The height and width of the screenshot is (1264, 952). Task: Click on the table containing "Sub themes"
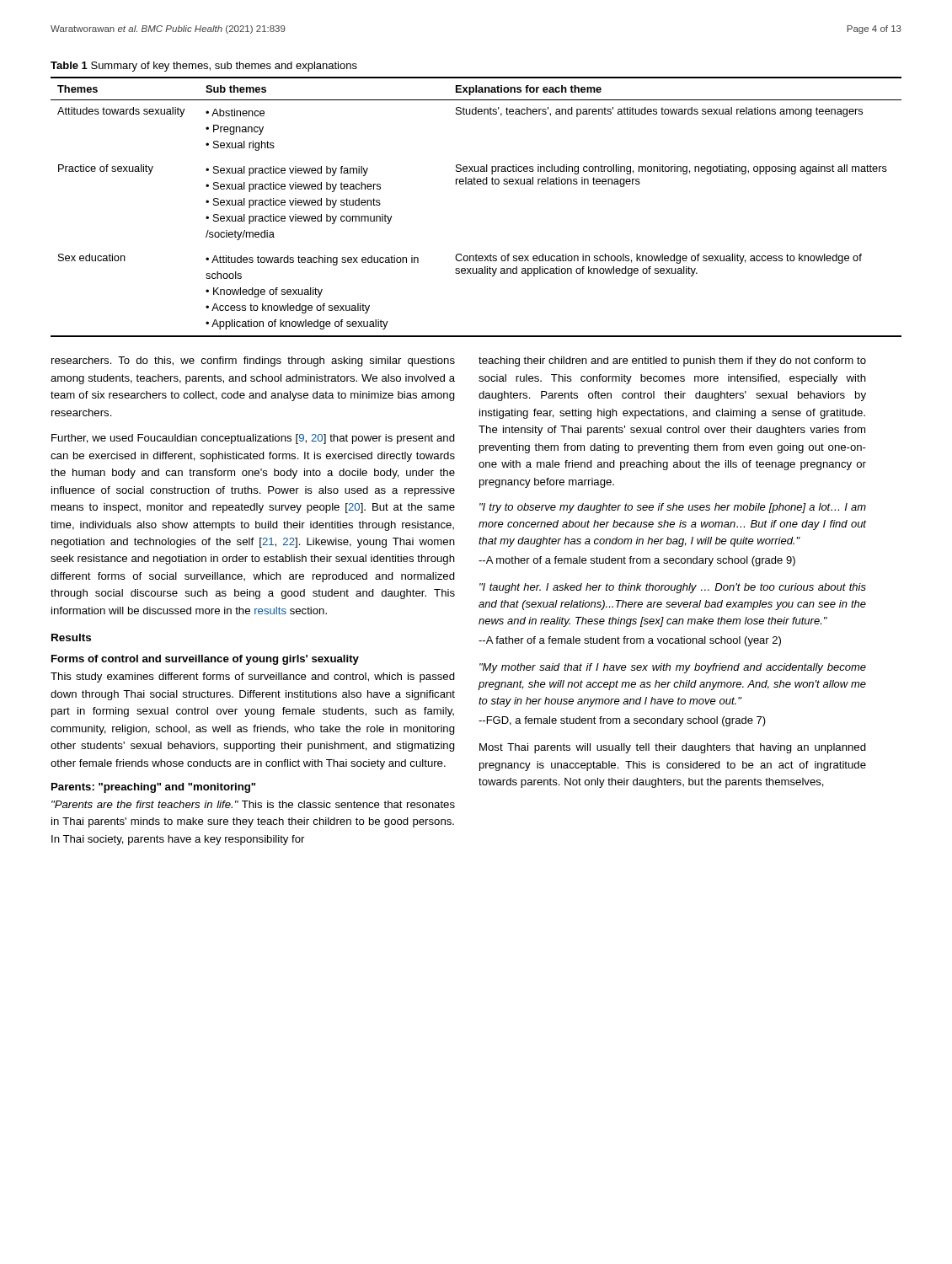pyautogui.click(x=476, y=207)
